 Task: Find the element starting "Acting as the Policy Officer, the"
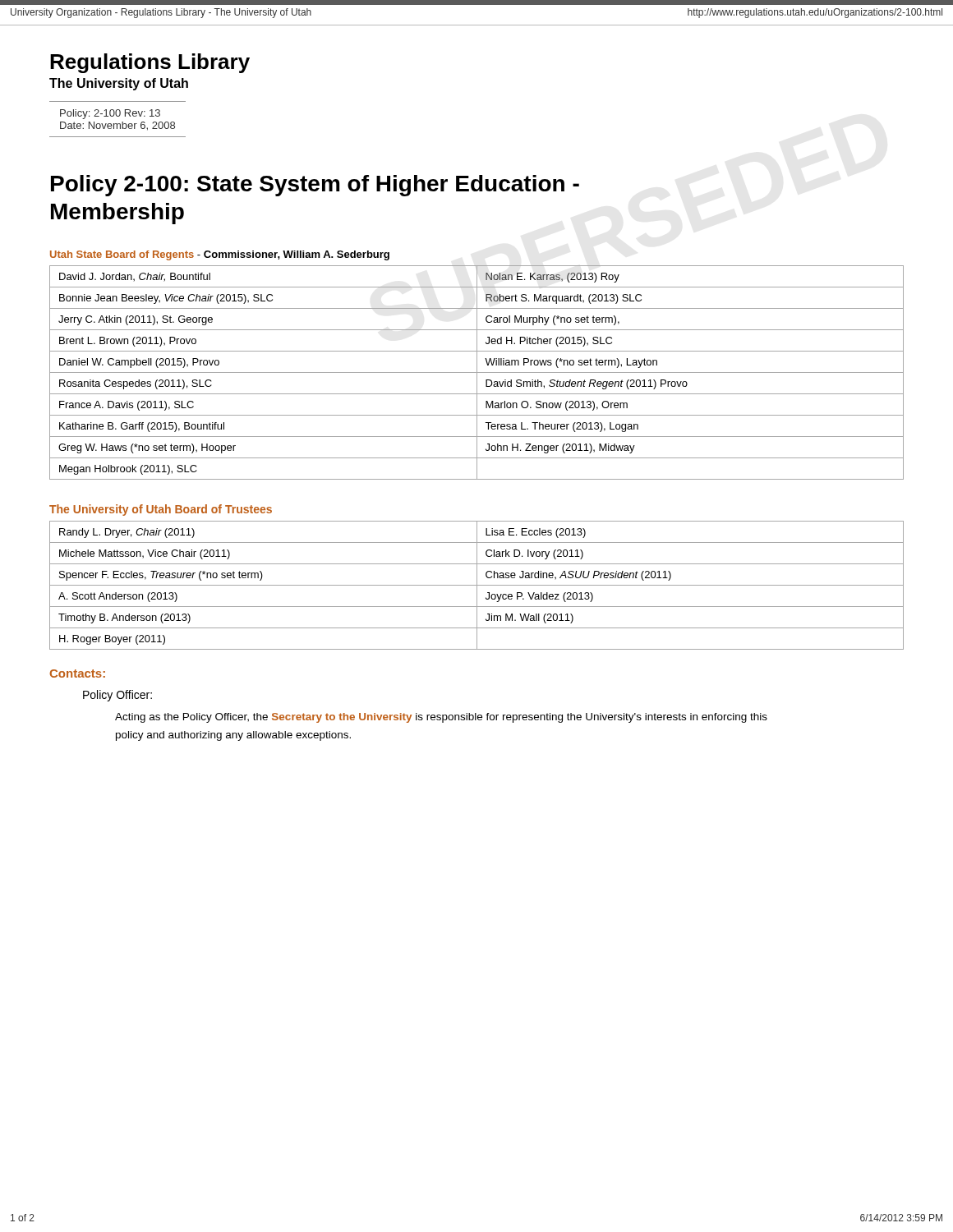[441, 726]
